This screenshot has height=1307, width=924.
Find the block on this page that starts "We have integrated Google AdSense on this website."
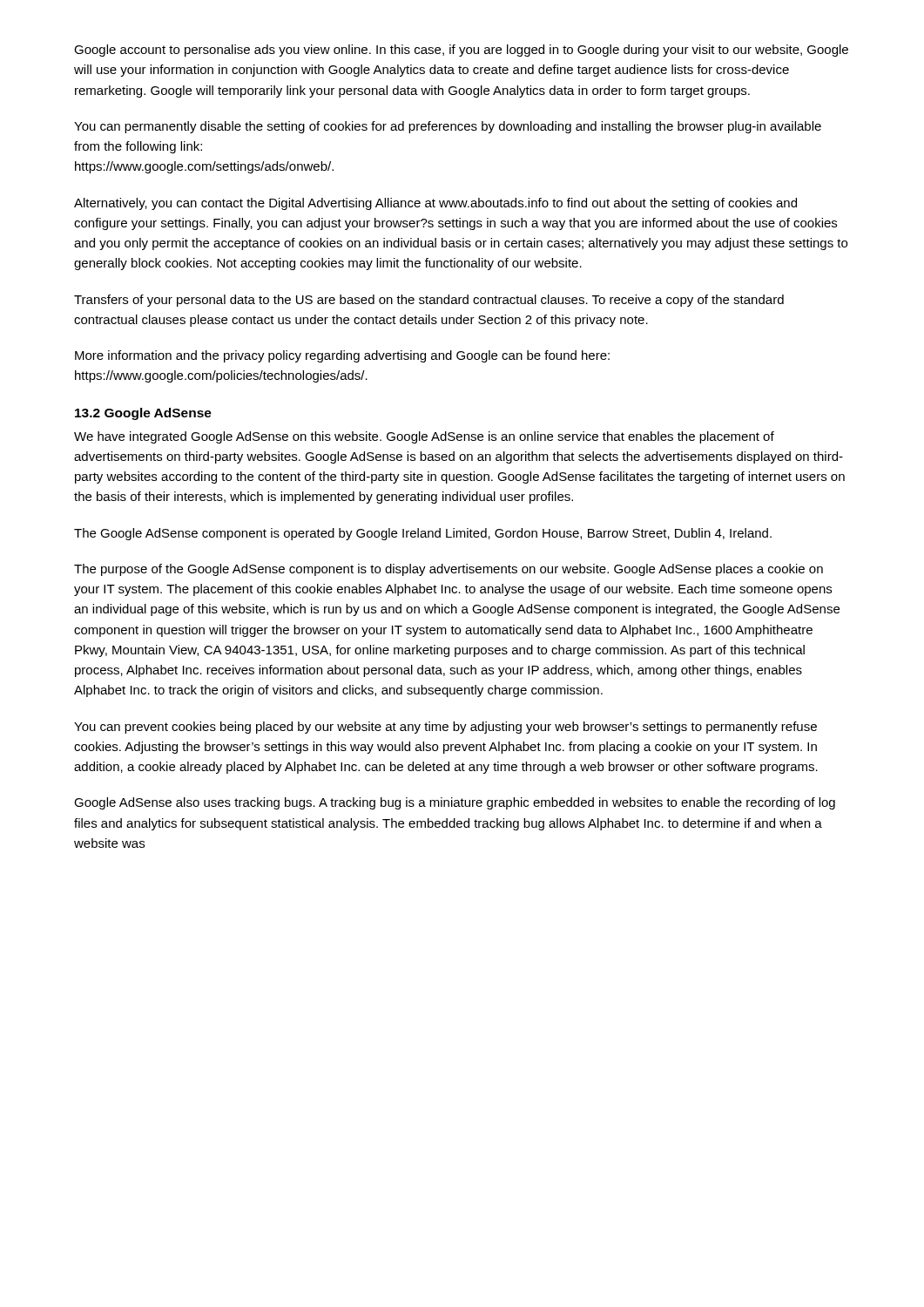pyautogui.click(x=460, y=466)
